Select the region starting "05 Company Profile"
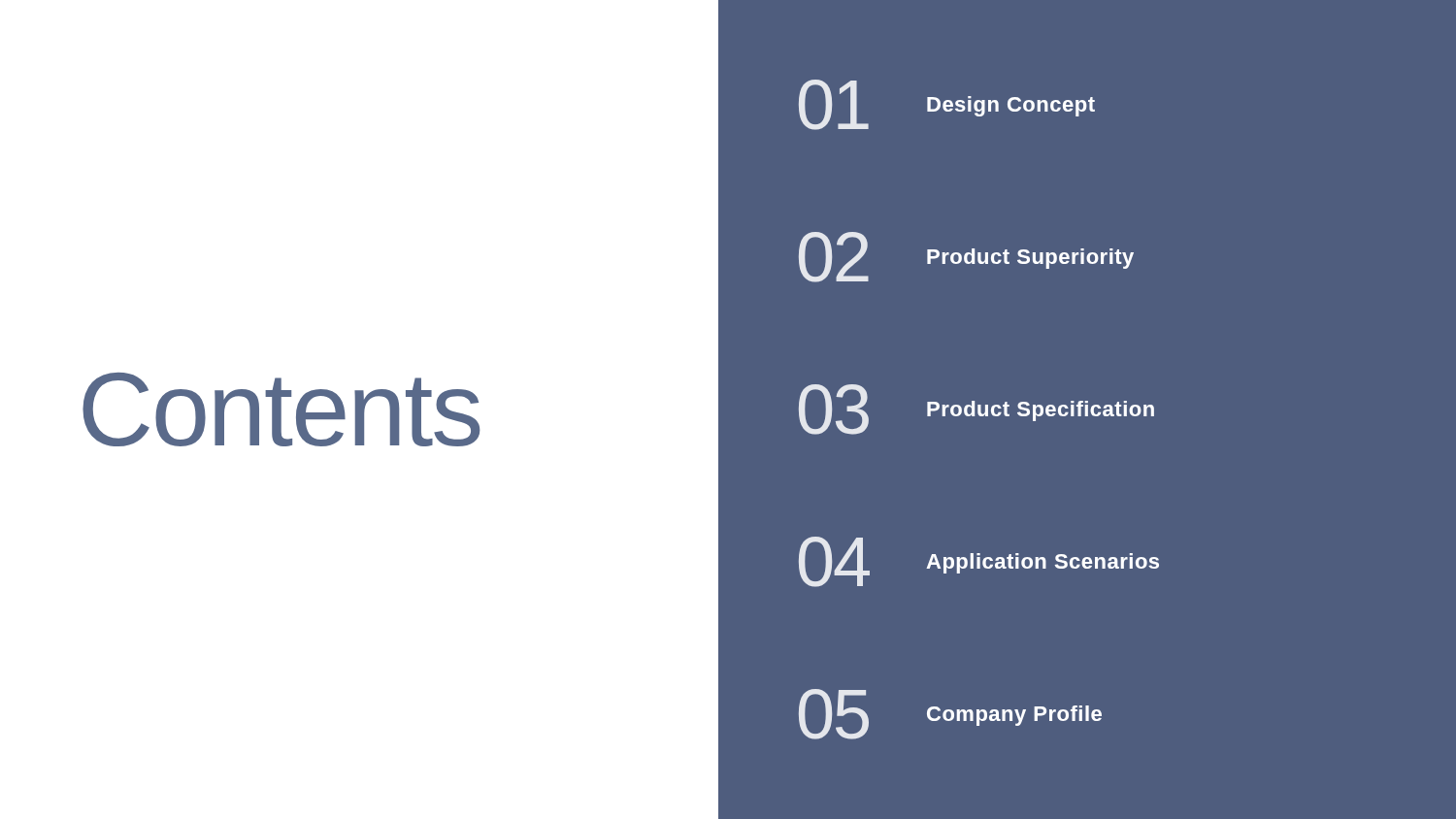Image resolution: width=1456 pixels, height=819 pixels. (949, 714)
